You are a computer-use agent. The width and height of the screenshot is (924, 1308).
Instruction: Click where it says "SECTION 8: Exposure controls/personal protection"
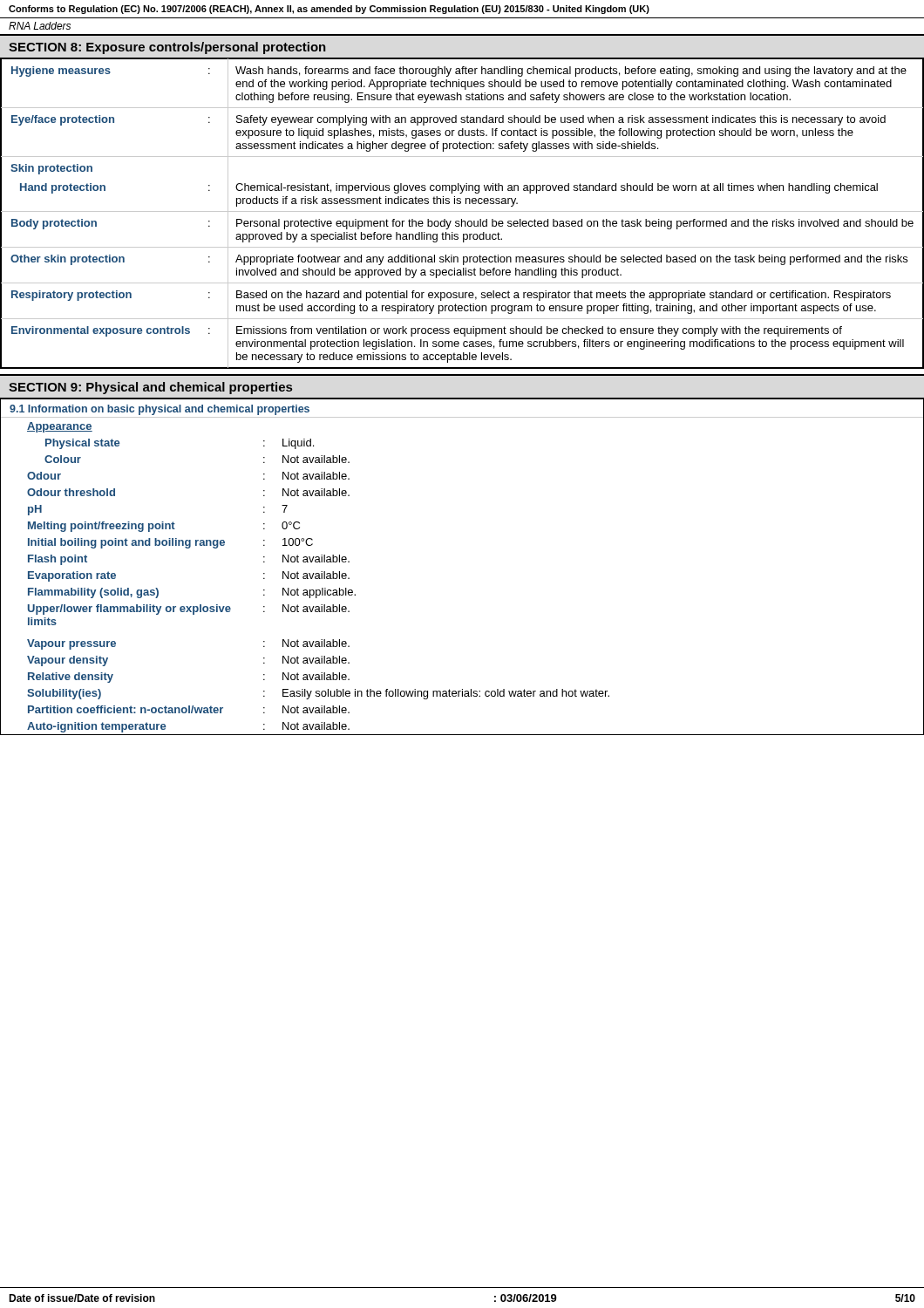pyautogui.click(x=167, y=47)
